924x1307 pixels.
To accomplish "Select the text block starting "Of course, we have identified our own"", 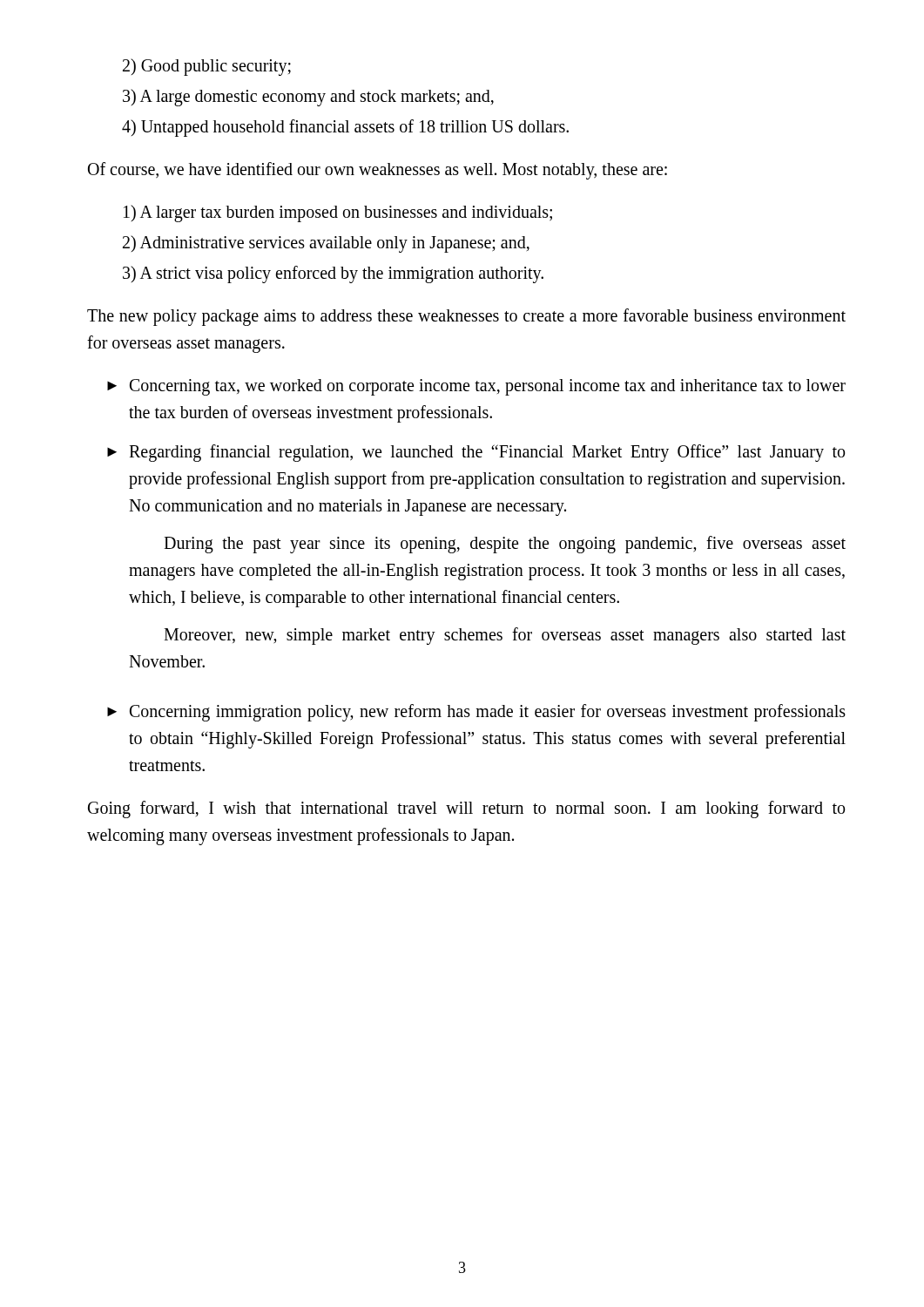I will coord(378,169).
